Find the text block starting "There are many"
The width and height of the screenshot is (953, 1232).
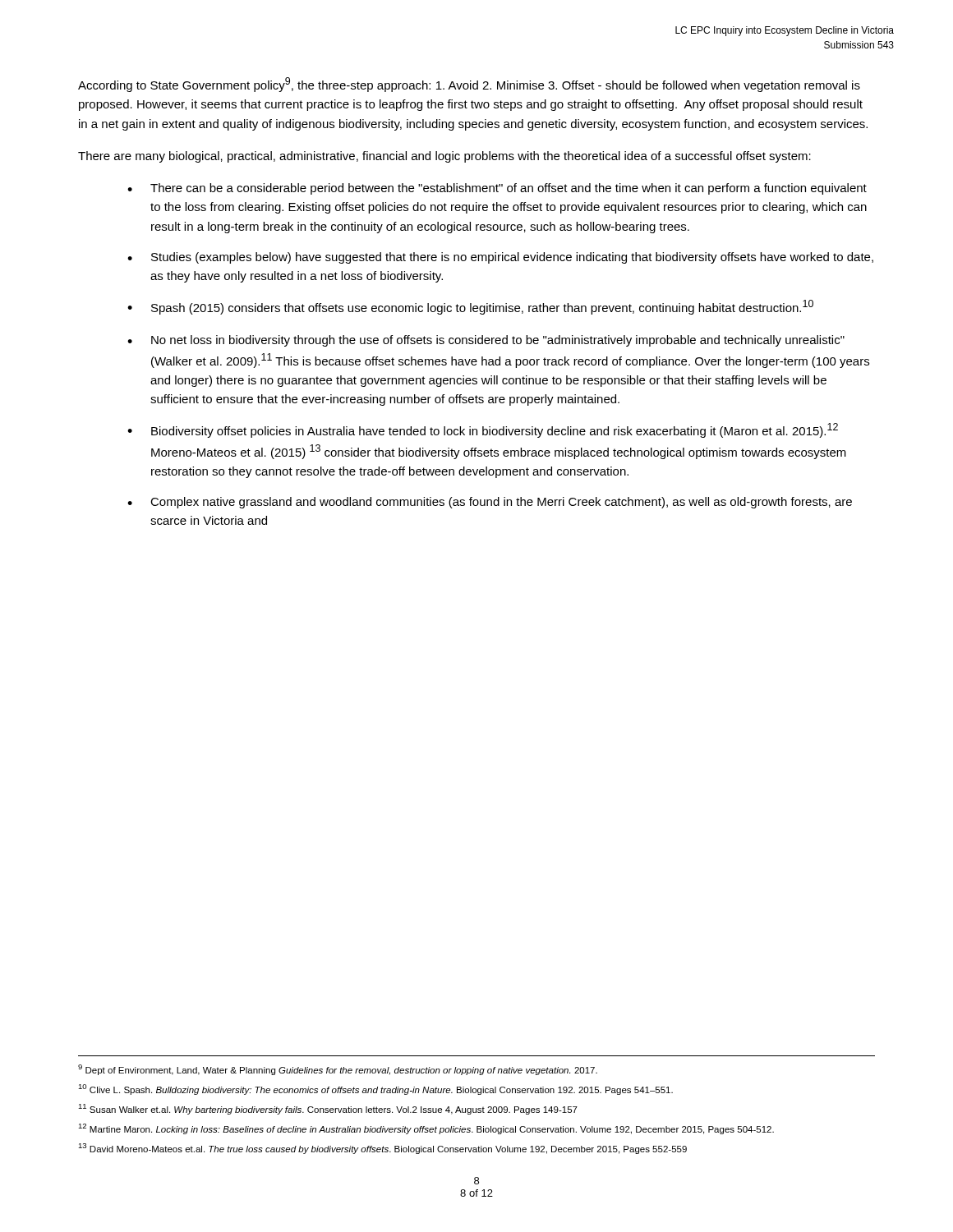(445, 155)
